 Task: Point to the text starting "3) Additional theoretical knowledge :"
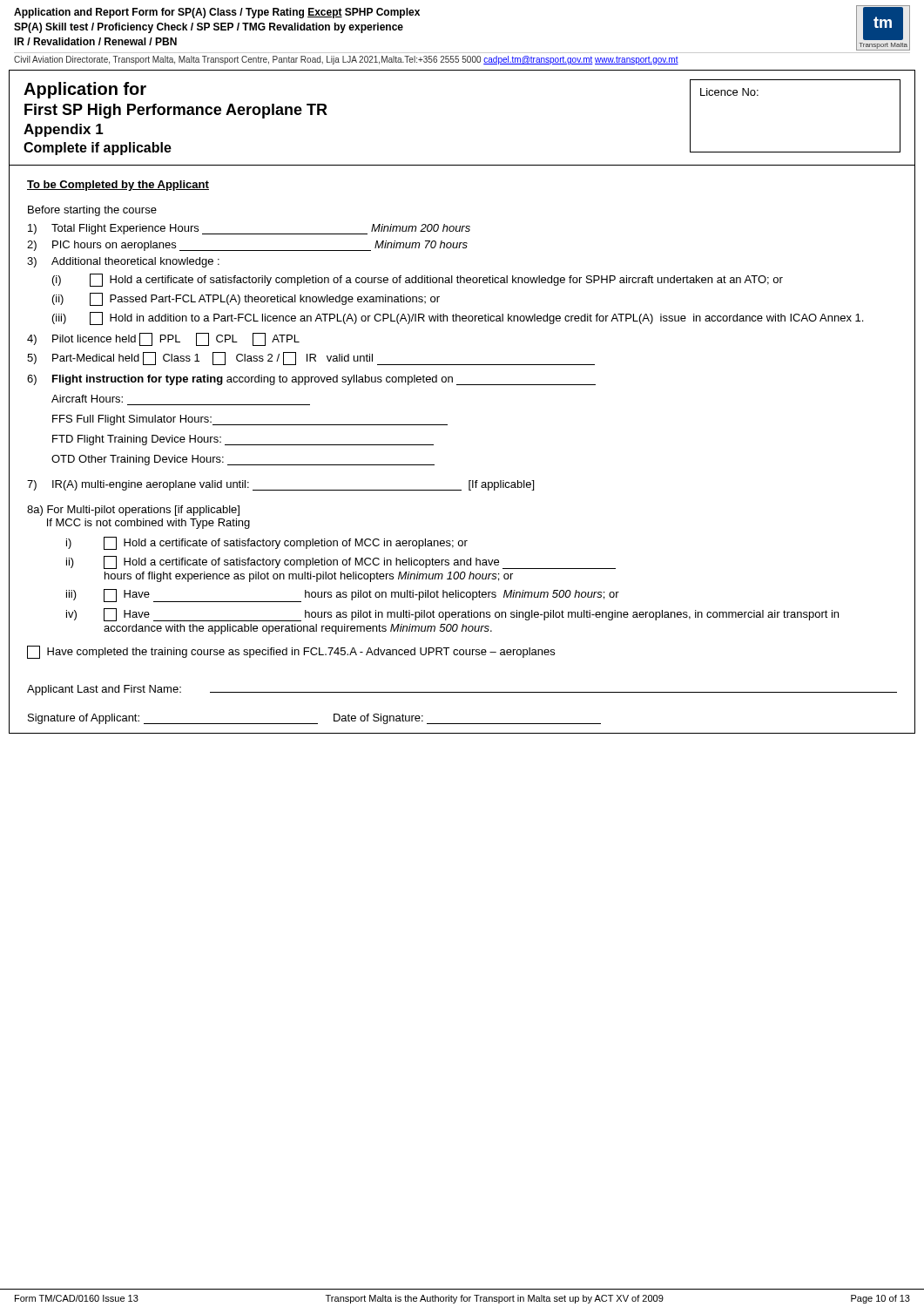pyautogui.click(x=123, y=262)
